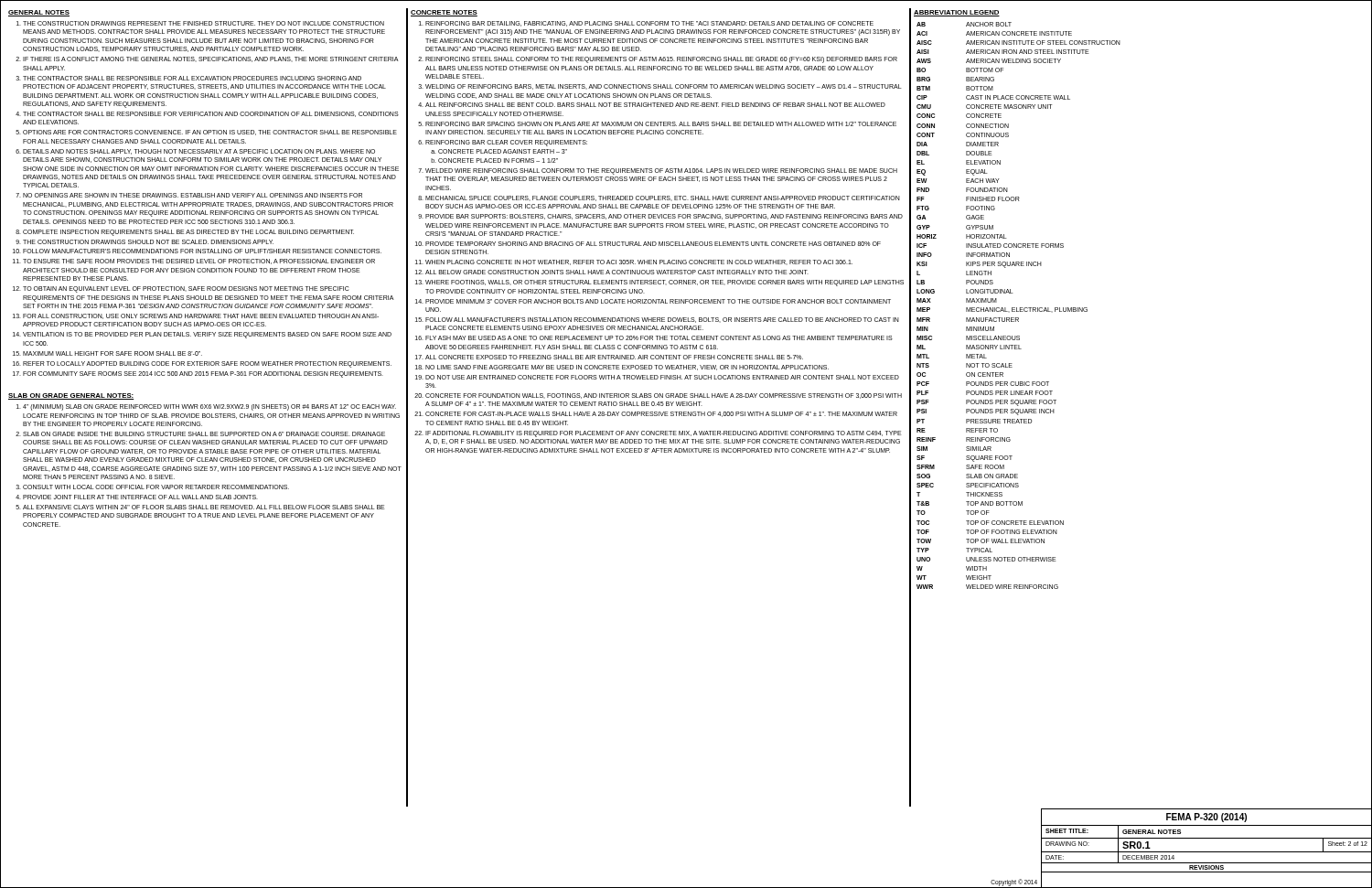Select the block starting "ABBREVIATION LEGEND"

coord(956,12)
